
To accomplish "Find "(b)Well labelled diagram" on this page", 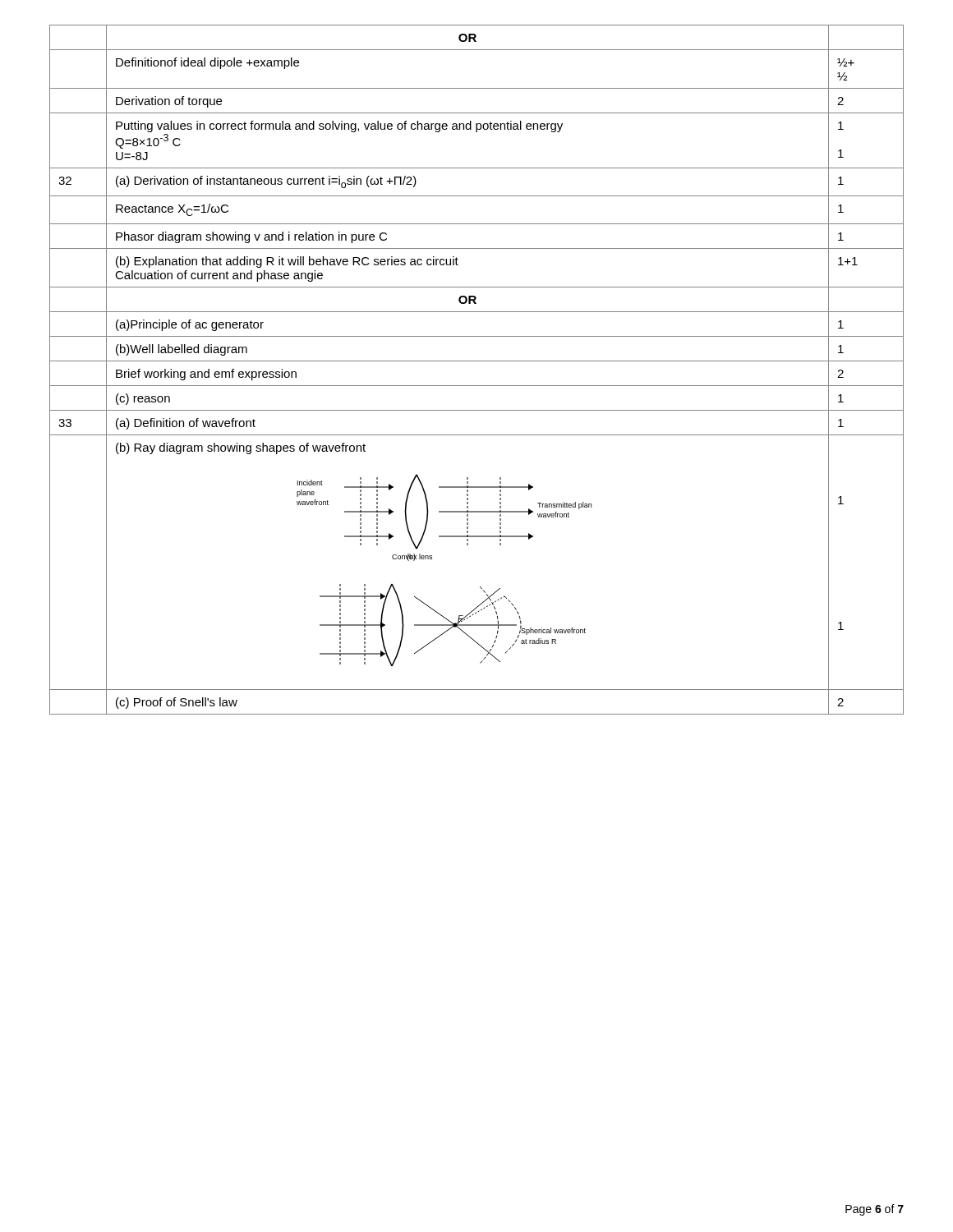I will pos(181,349).
